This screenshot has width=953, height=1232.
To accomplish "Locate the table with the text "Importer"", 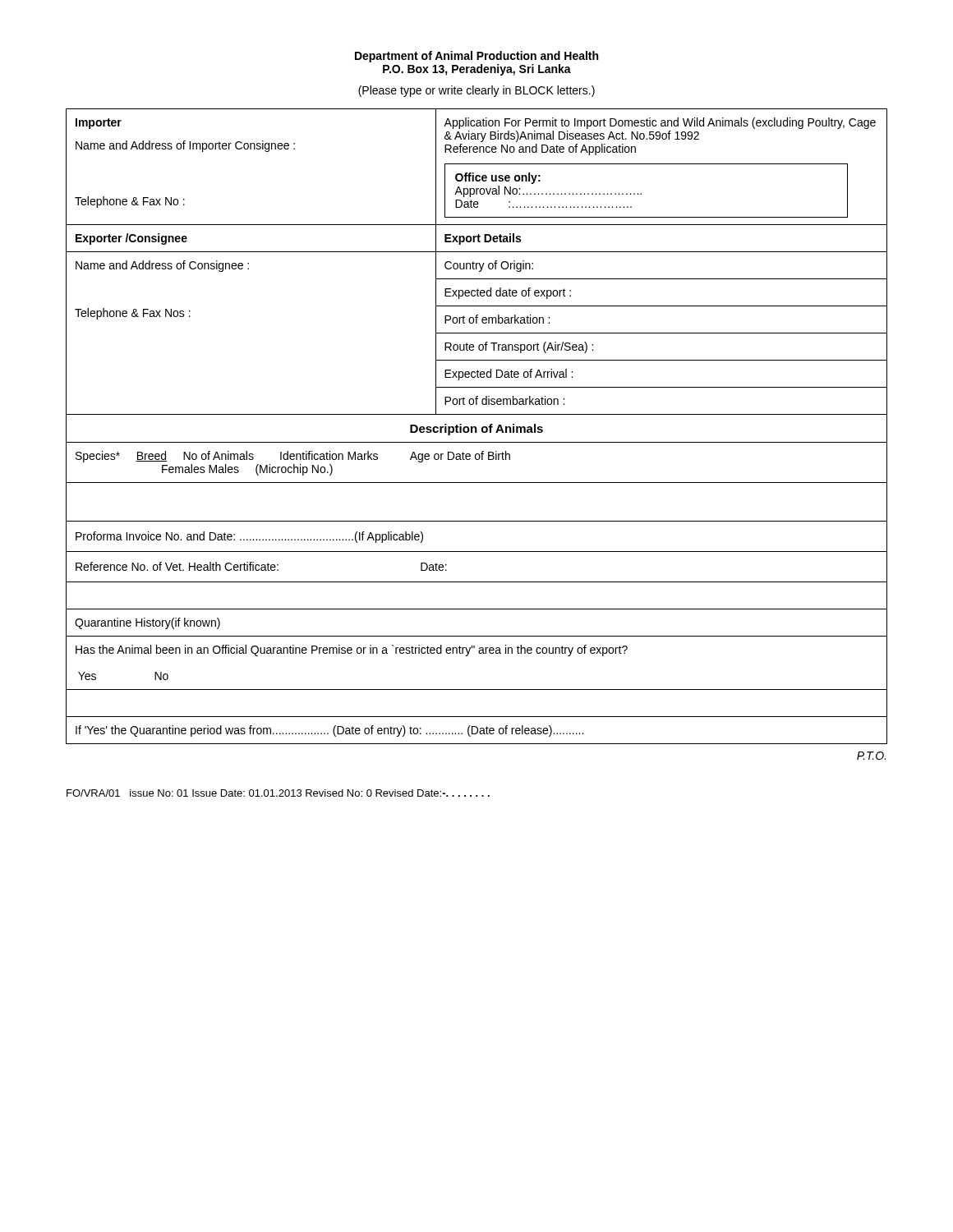I will tap(476, 426).
